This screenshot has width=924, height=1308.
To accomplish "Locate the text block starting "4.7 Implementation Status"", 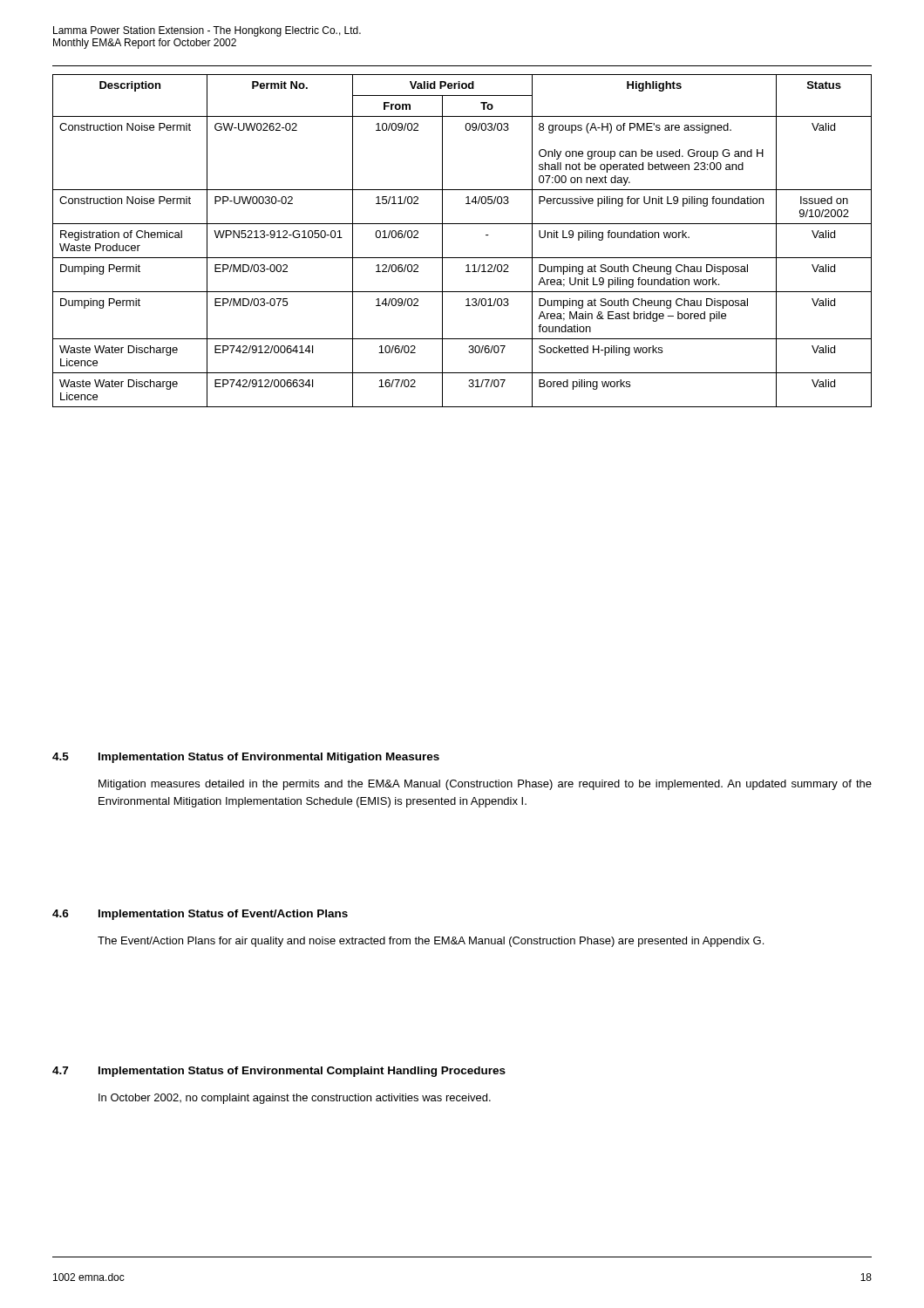I will pos(279,1070).
